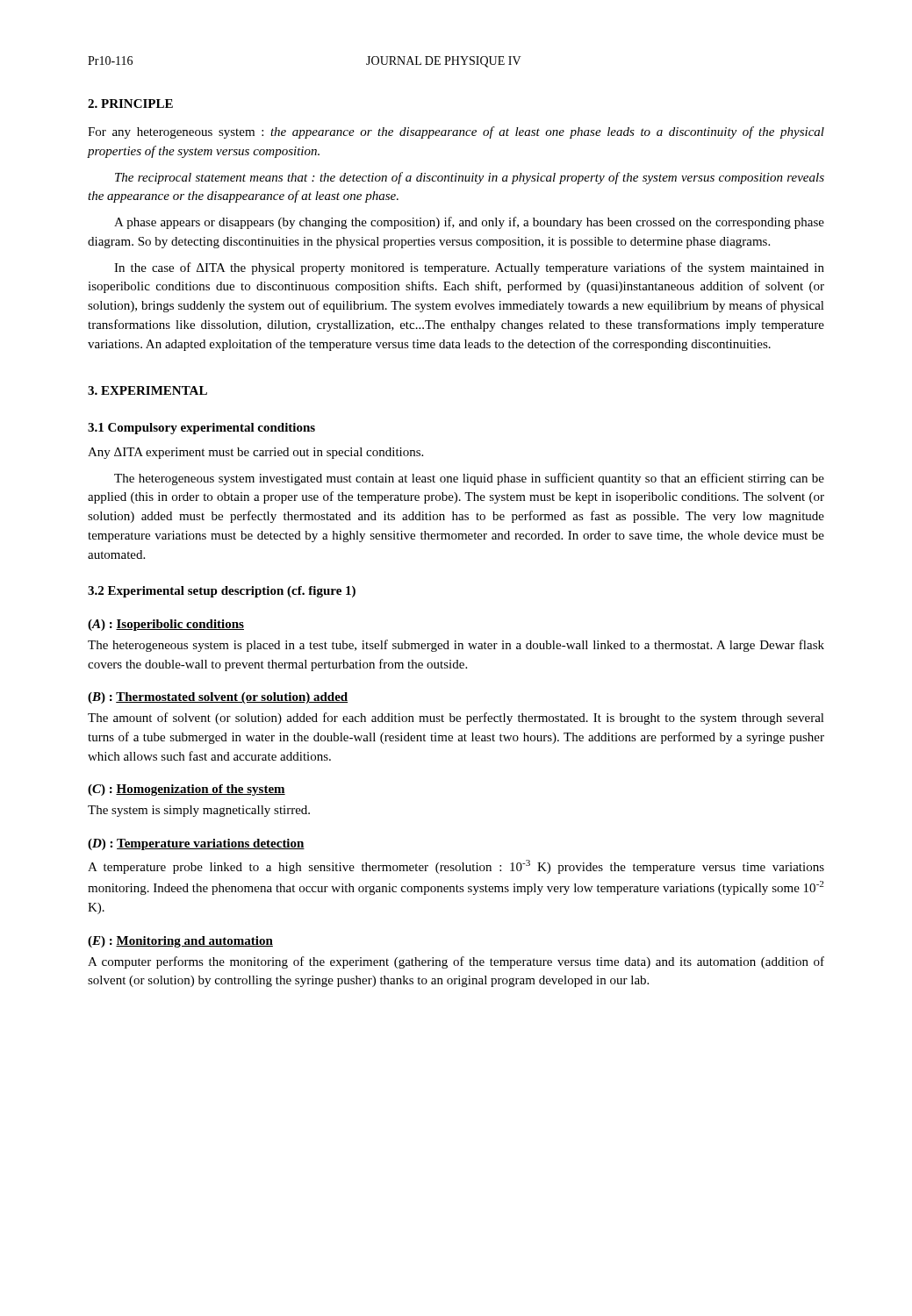The image size is (912, 1316).
Task: Find the text block starting "The heterogeneous system is placed in a"
Action: 456,655
